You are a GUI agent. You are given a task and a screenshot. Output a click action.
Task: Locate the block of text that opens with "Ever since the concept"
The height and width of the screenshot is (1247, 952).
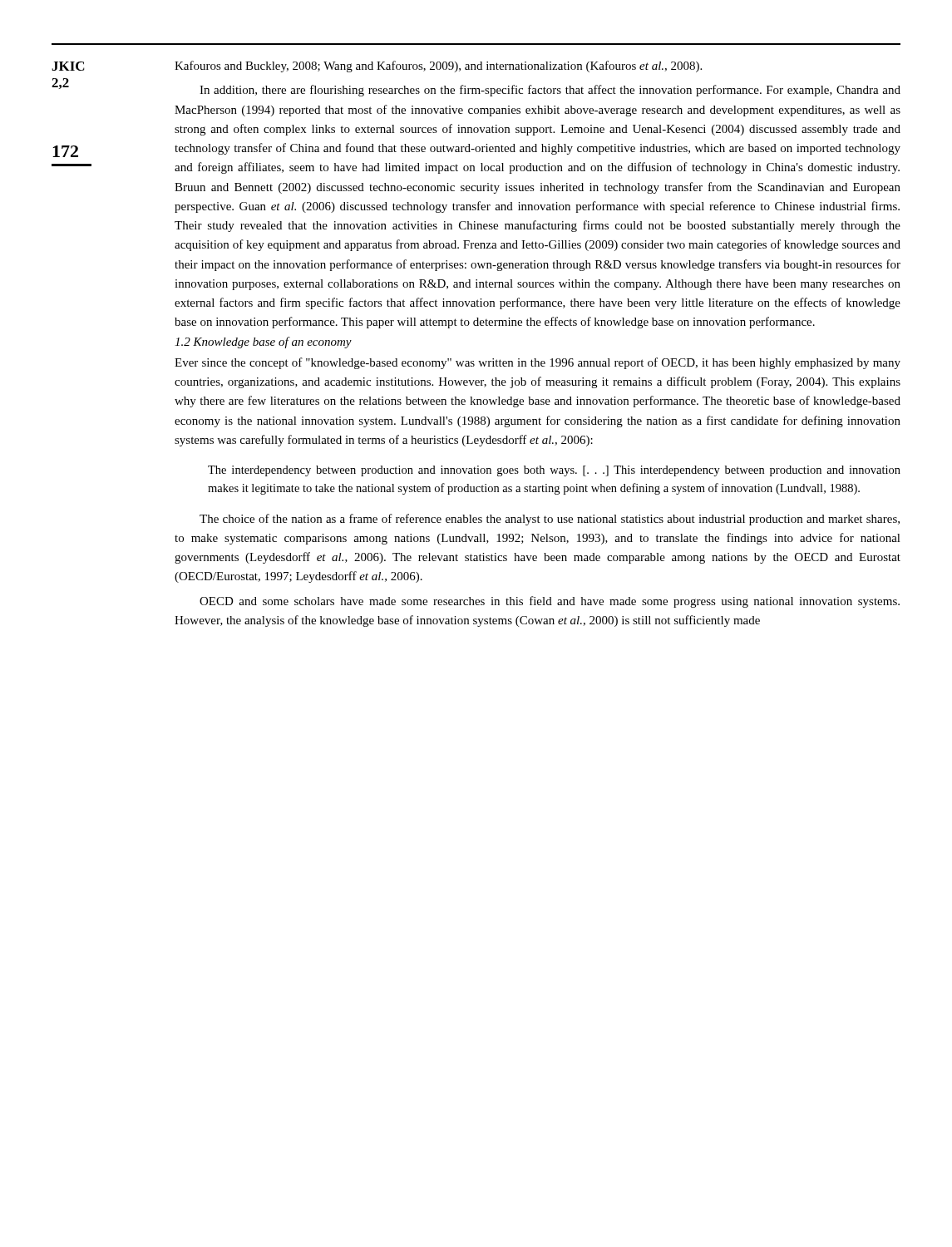(538, 401)
